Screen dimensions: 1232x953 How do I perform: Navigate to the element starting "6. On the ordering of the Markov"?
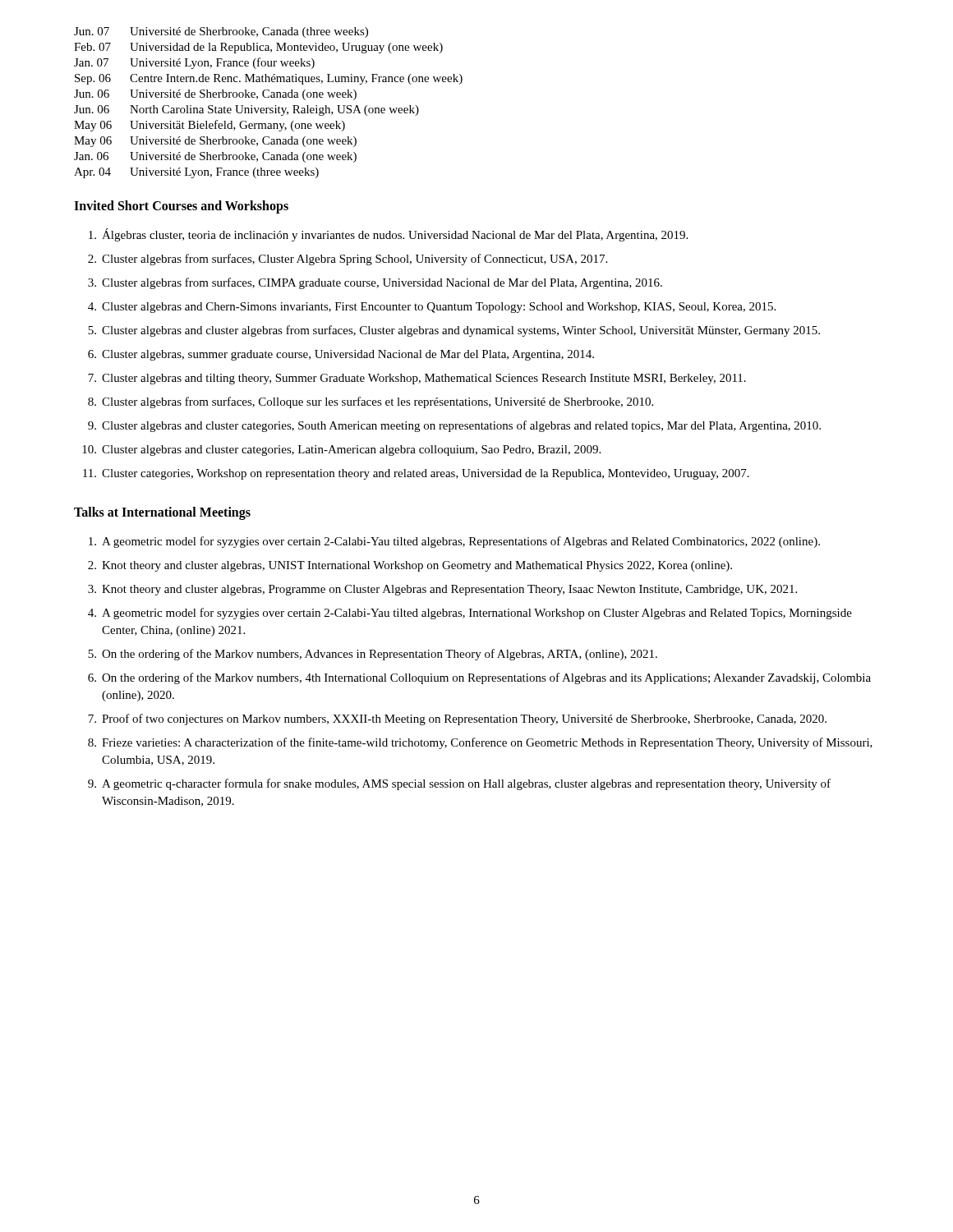[x=481, y=687]
